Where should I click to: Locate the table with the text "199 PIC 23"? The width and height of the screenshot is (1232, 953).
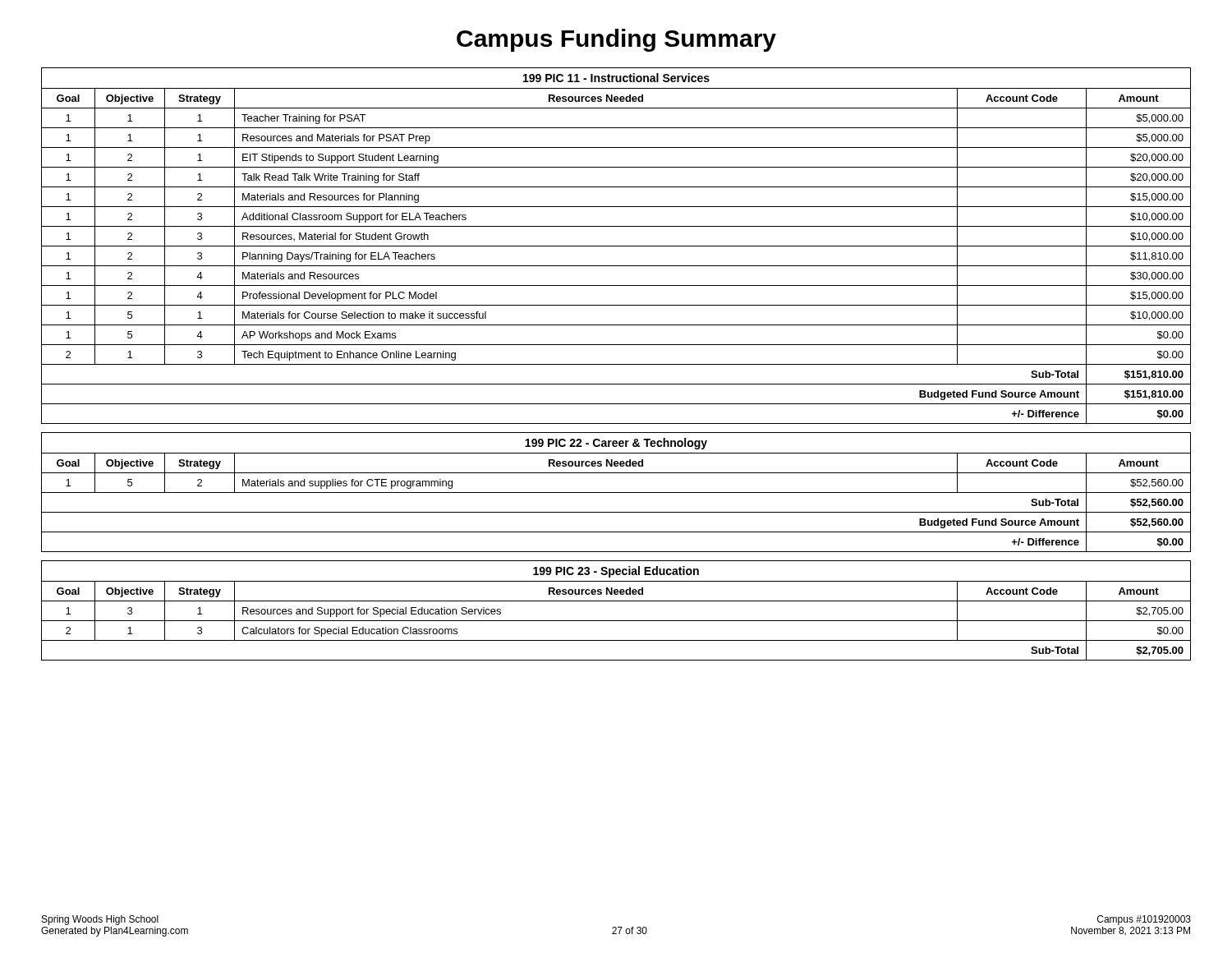(616, 610)
